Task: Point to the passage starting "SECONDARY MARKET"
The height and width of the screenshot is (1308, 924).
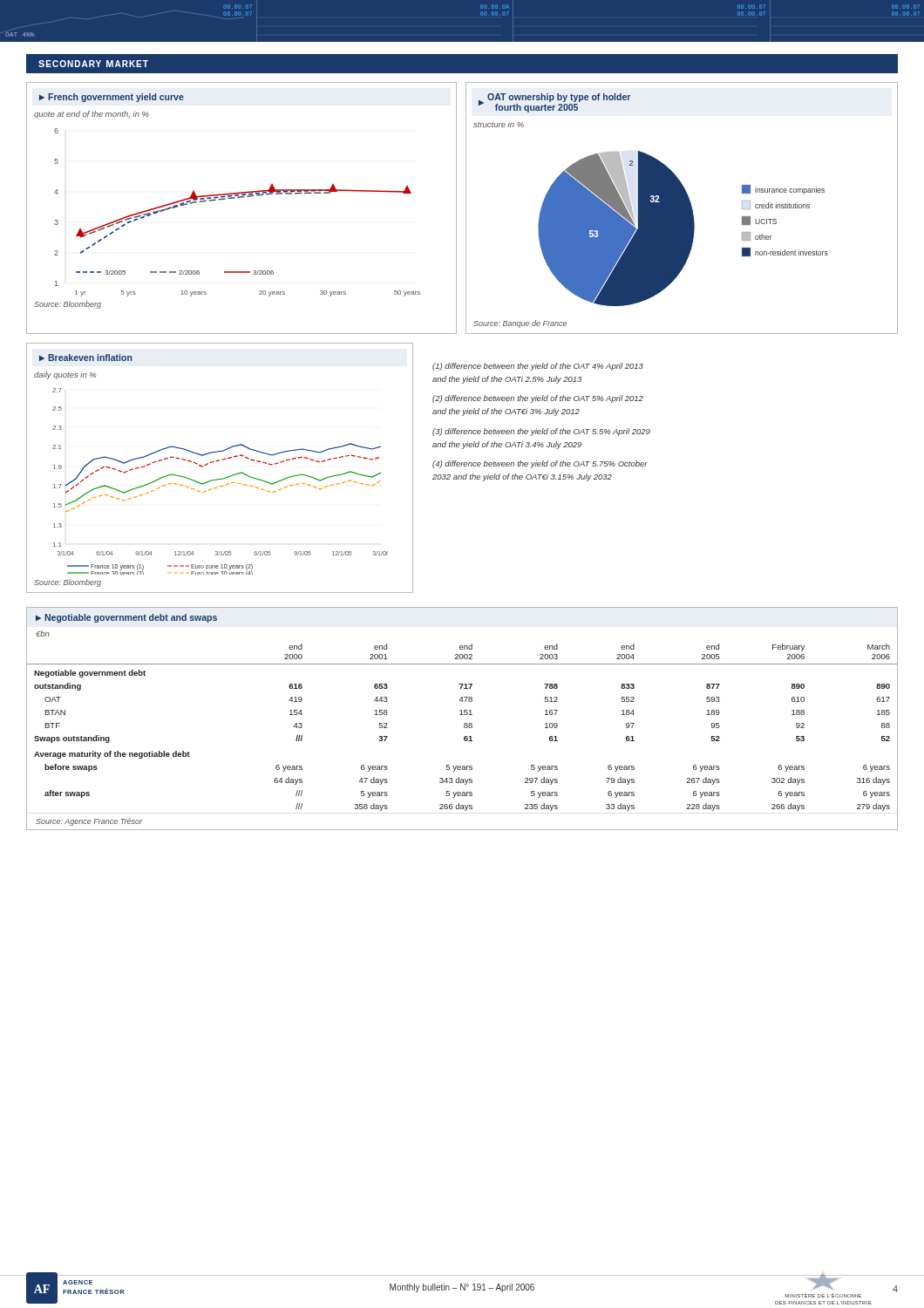Action: point(94,64)
